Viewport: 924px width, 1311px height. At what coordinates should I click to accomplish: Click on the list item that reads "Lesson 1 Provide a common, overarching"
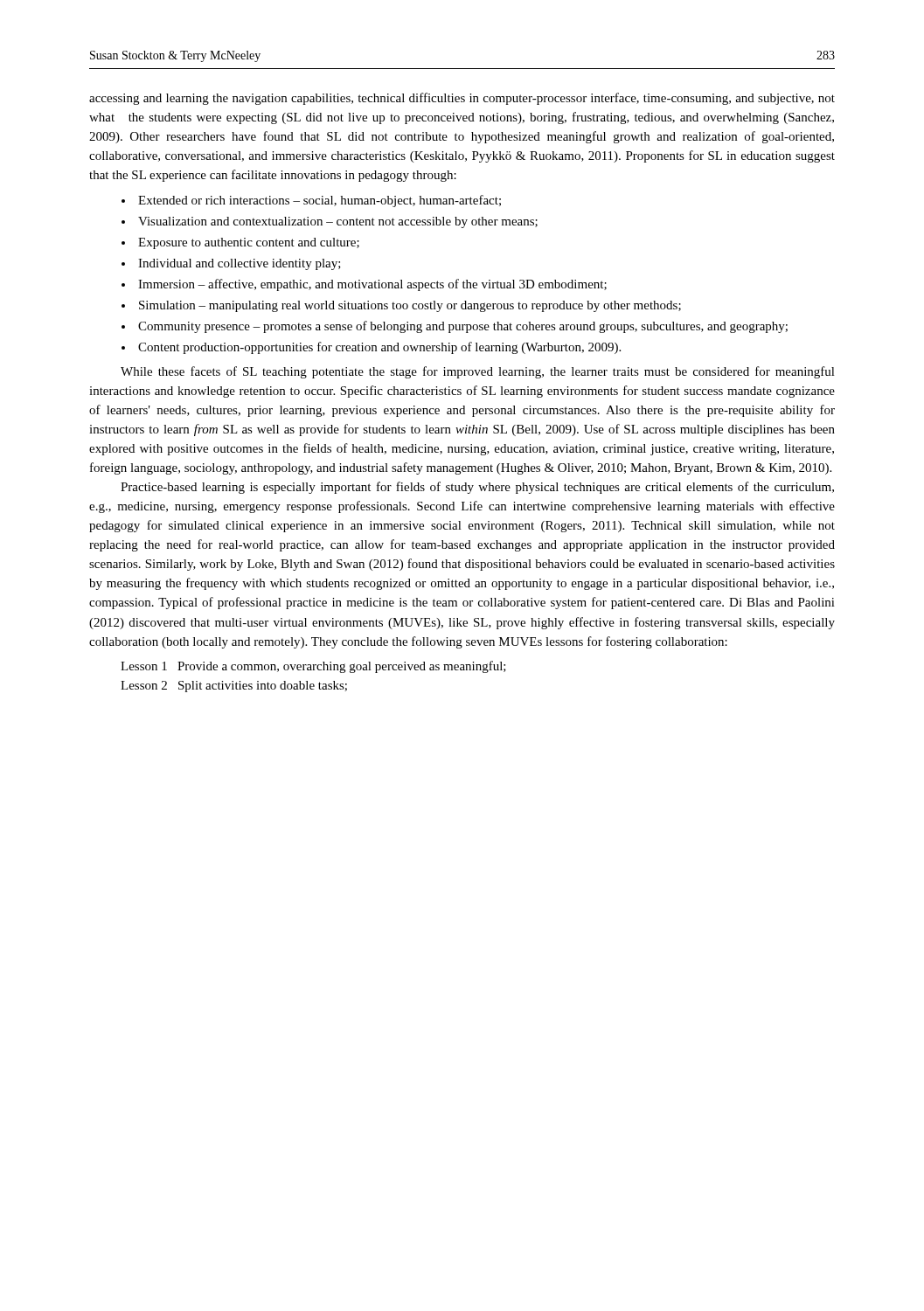coord(478,666)
